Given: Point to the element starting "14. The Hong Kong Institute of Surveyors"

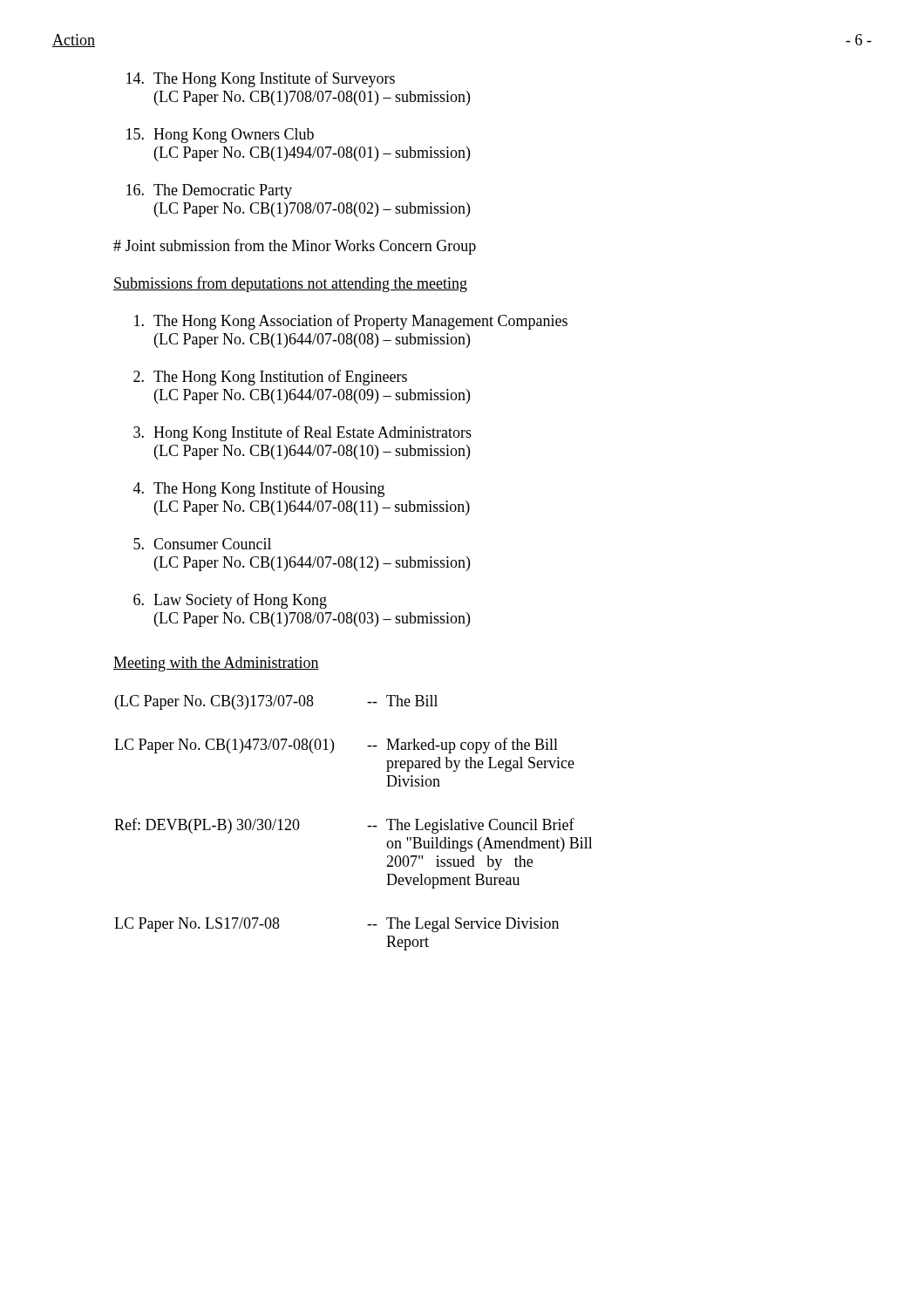Looking at the screenshot, I should tap(261, 79).
